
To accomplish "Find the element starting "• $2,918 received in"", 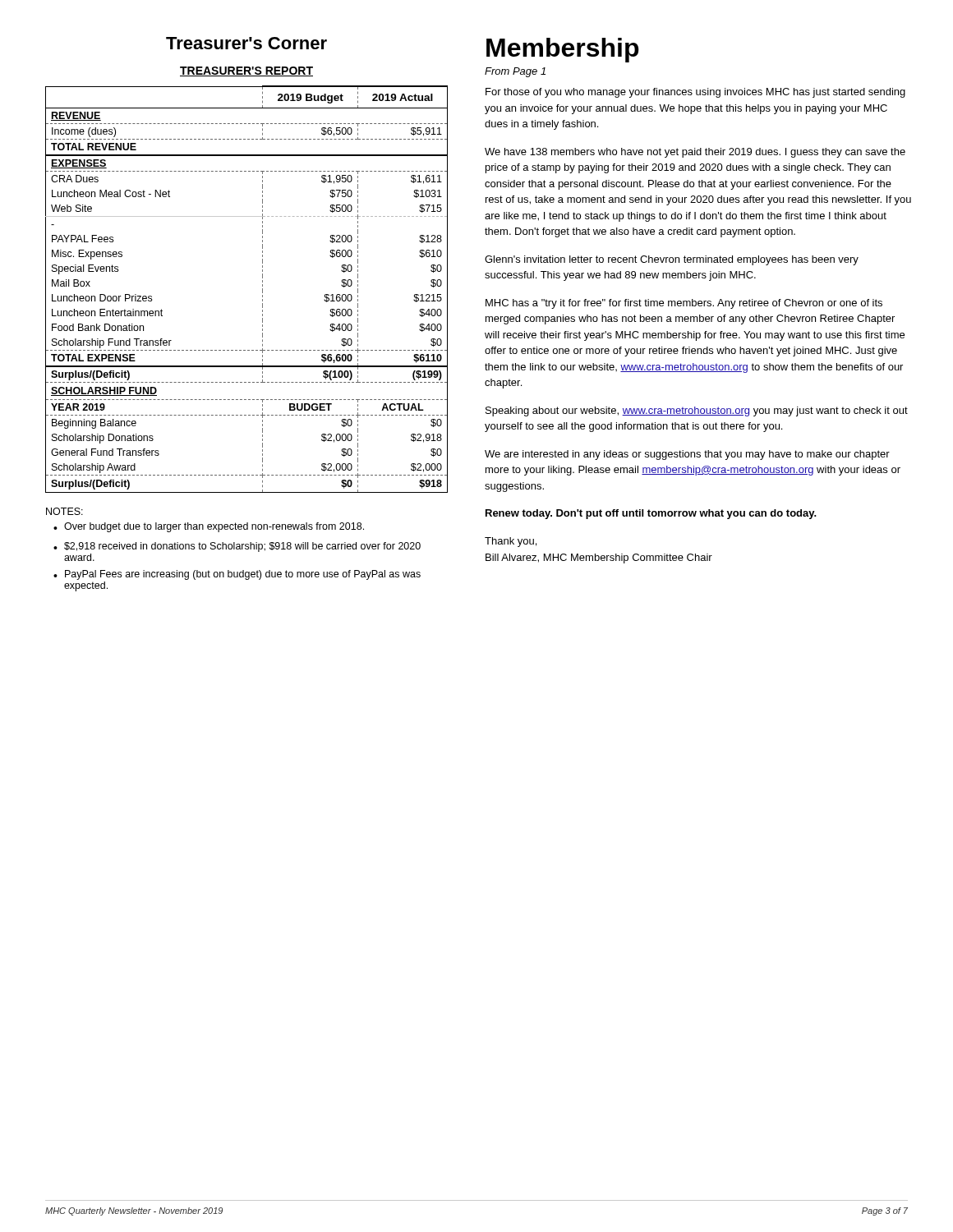I will click(251, 552).
